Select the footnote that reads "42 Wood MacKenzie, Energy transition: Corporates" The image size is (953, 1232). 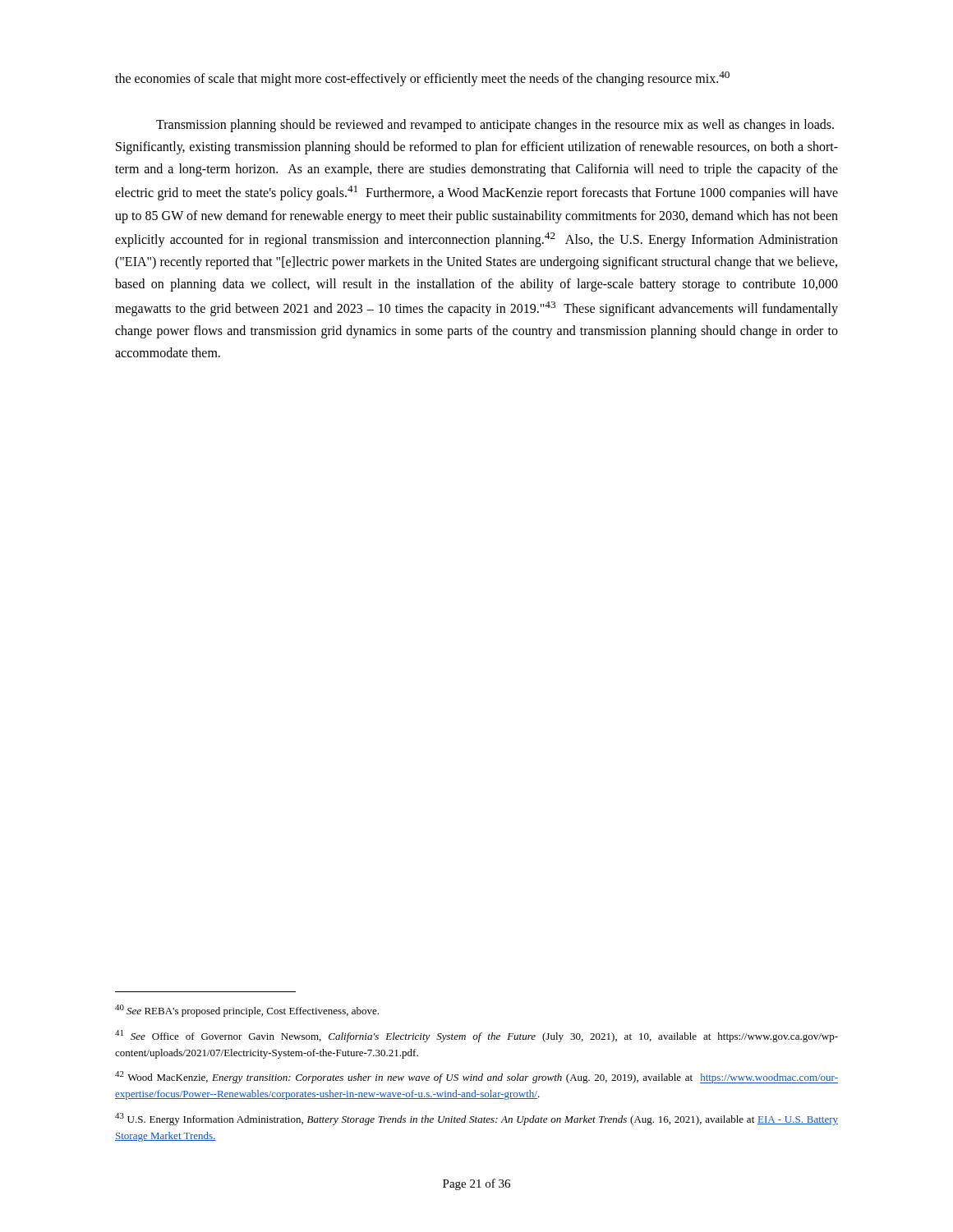pyautogui.click(x=476, y=1084)
